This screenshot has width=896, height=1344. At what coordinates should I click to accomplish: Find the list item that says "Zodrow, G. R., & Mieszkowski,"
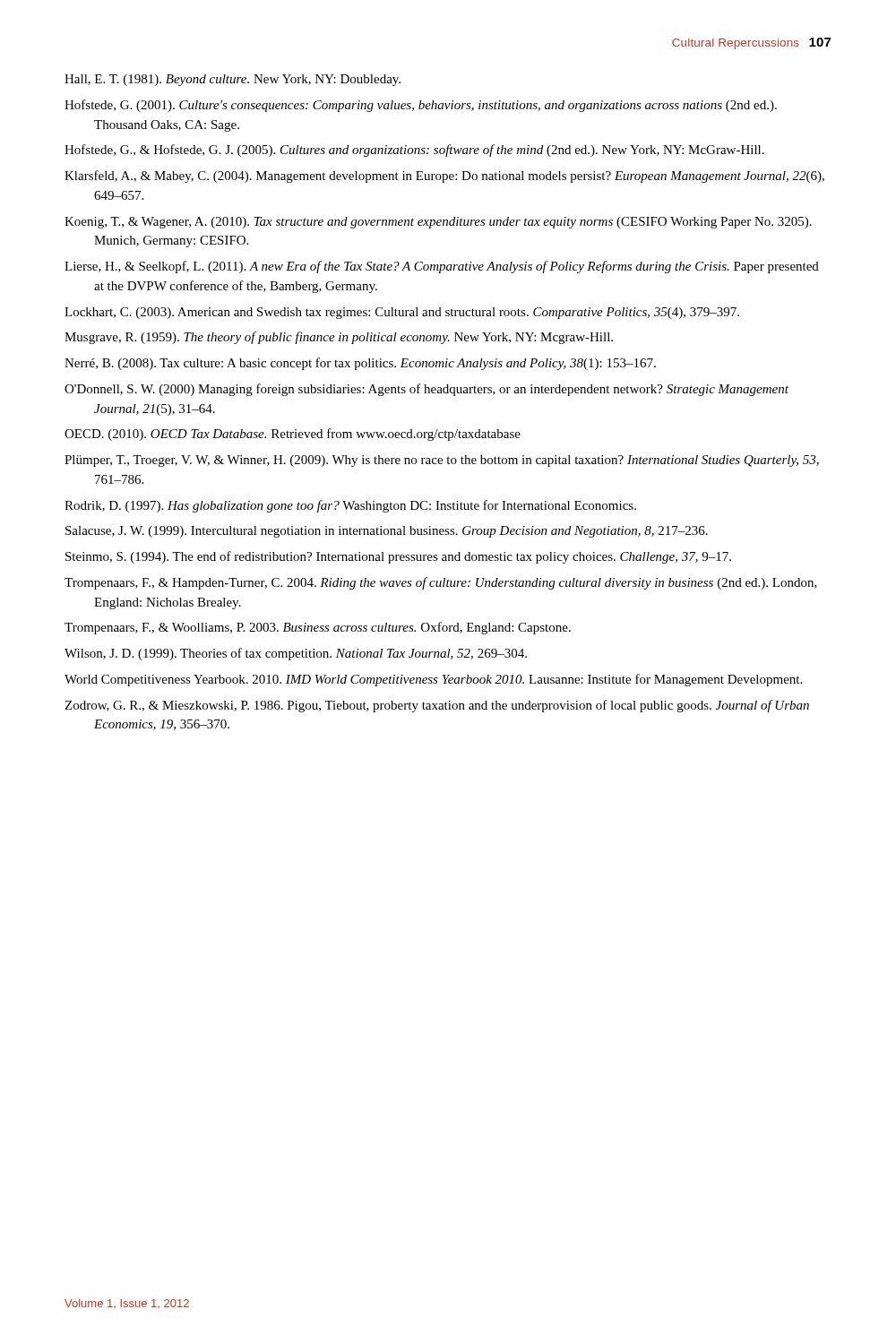point(437,714)
